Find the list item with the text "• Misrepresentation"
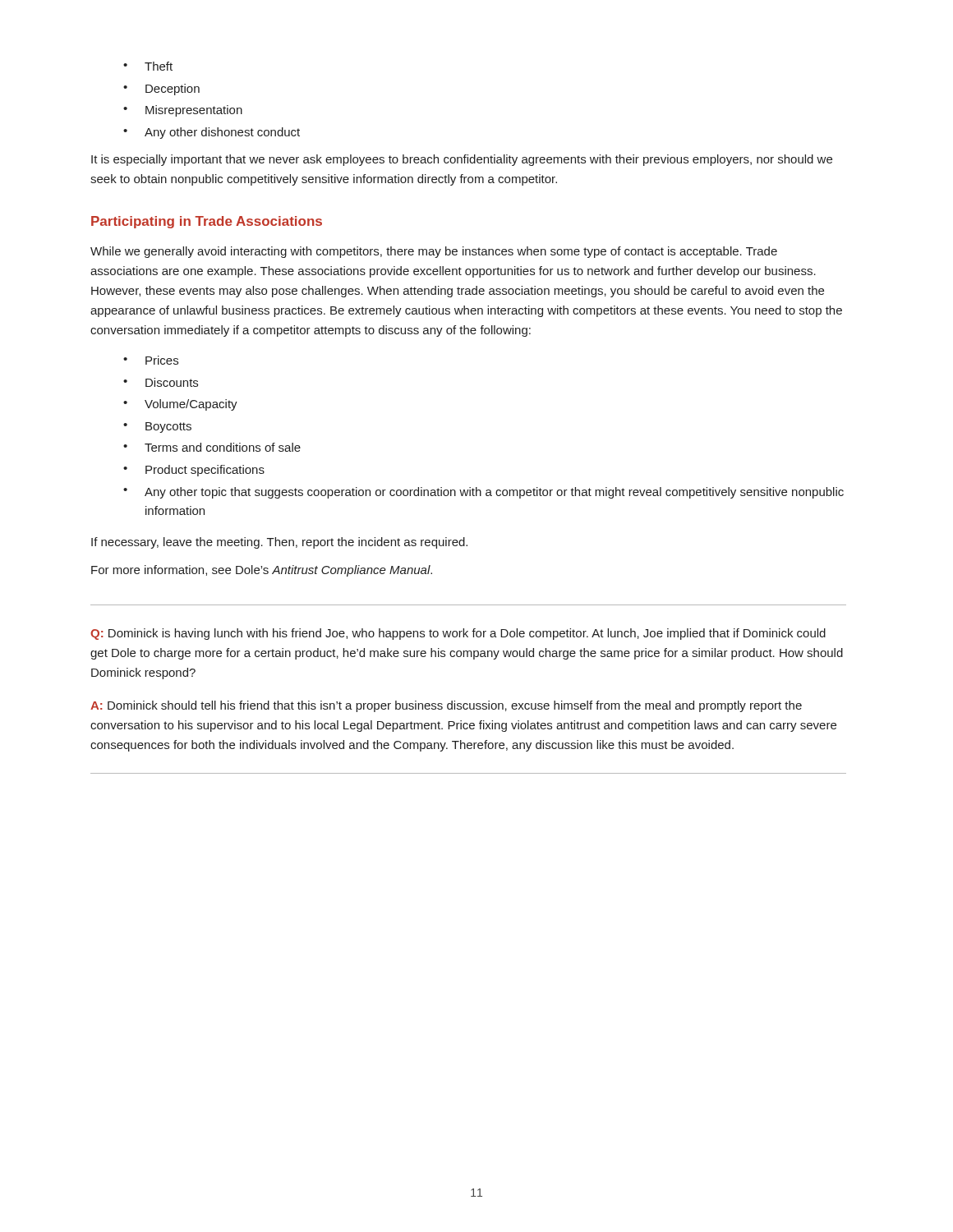Image resolution: width=953 pixels, height=1232 pixels. (x=183, y=110)
